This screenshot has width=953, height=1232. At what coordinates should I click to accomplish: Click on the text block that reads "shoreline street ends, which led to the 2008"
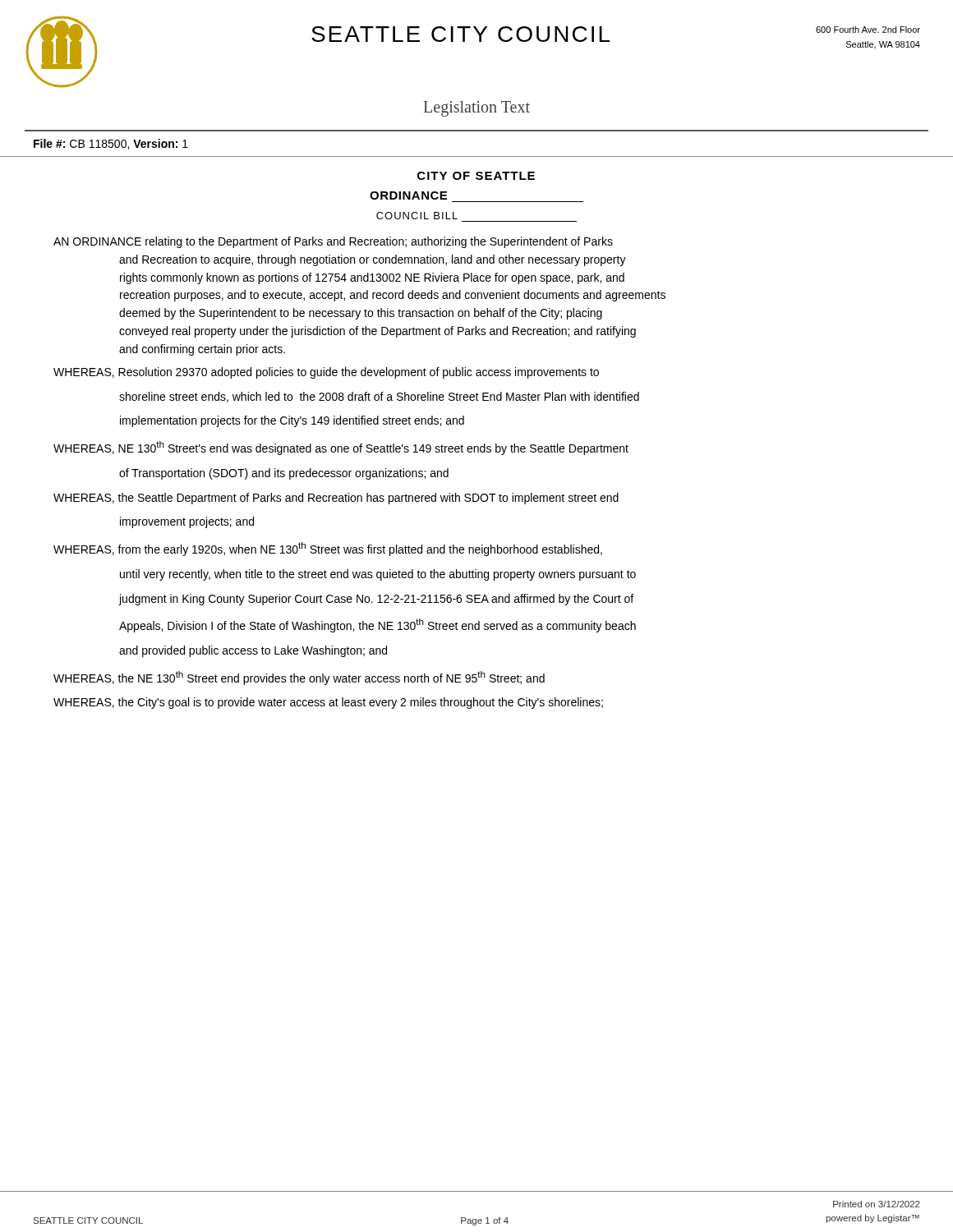click(379, 396)
